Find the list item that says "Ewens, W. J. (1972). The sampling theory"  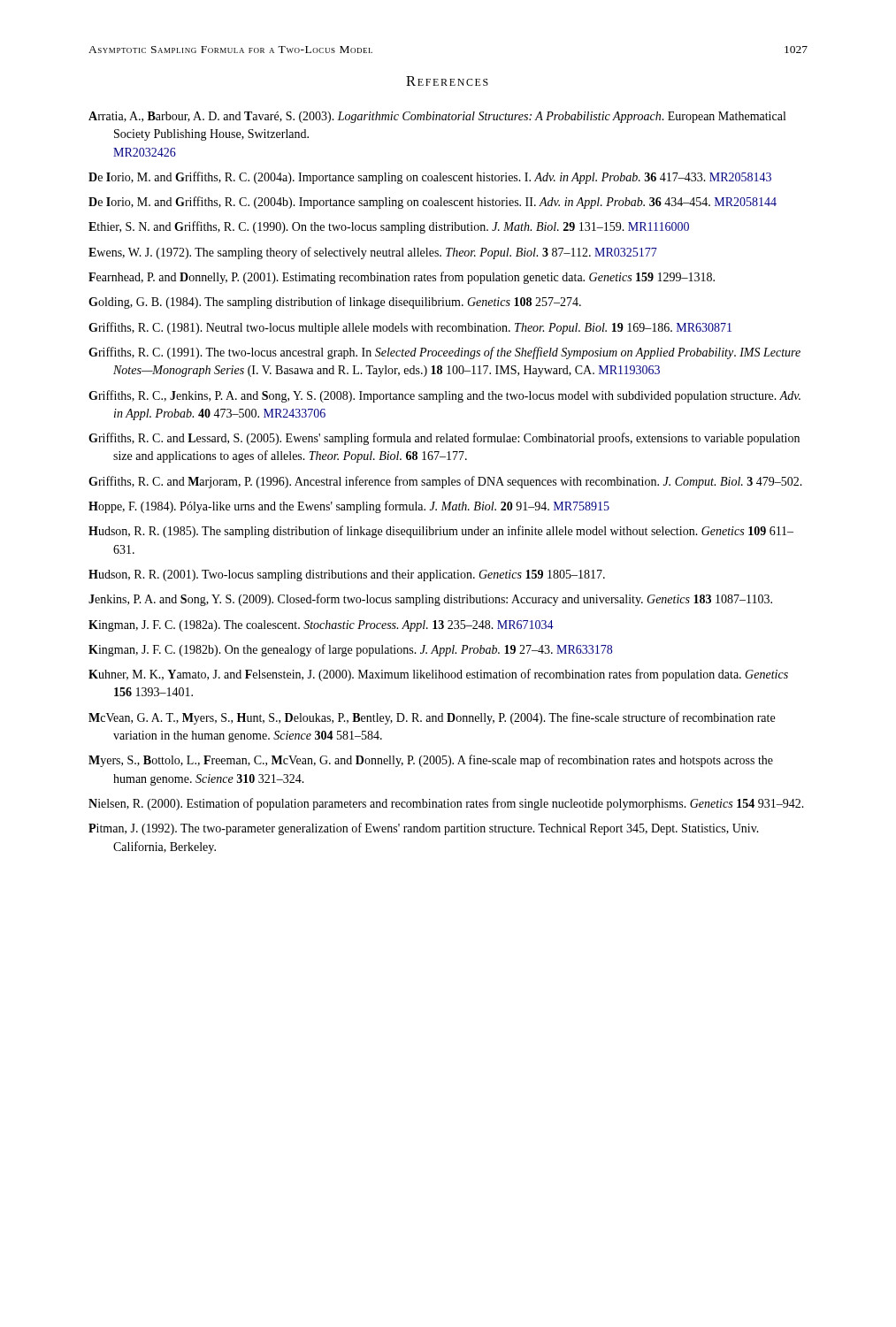(x=448, y=253)
